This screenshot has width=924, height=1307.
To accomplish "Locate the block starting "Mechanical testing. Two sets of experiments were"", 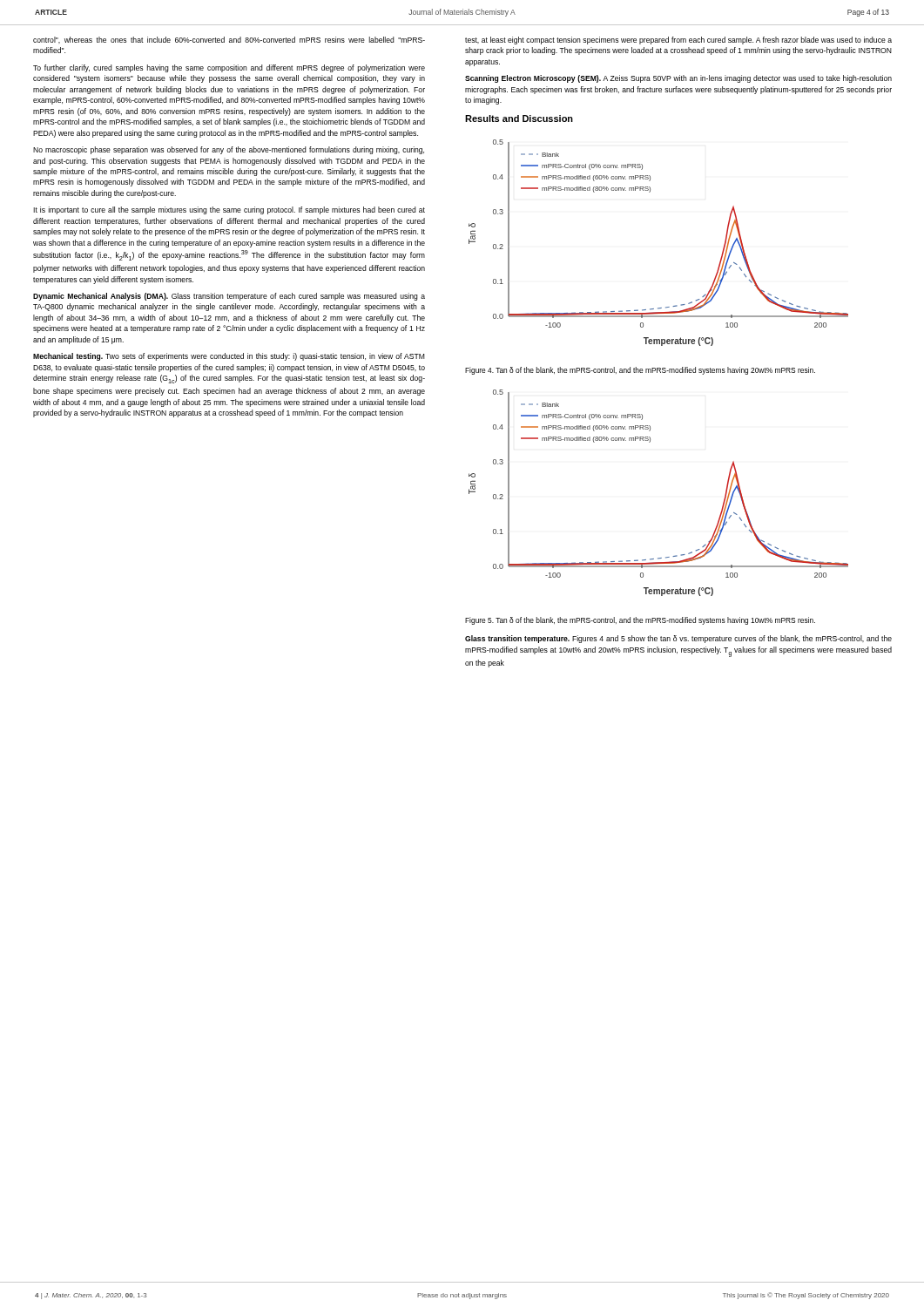I will pos(229,385).
